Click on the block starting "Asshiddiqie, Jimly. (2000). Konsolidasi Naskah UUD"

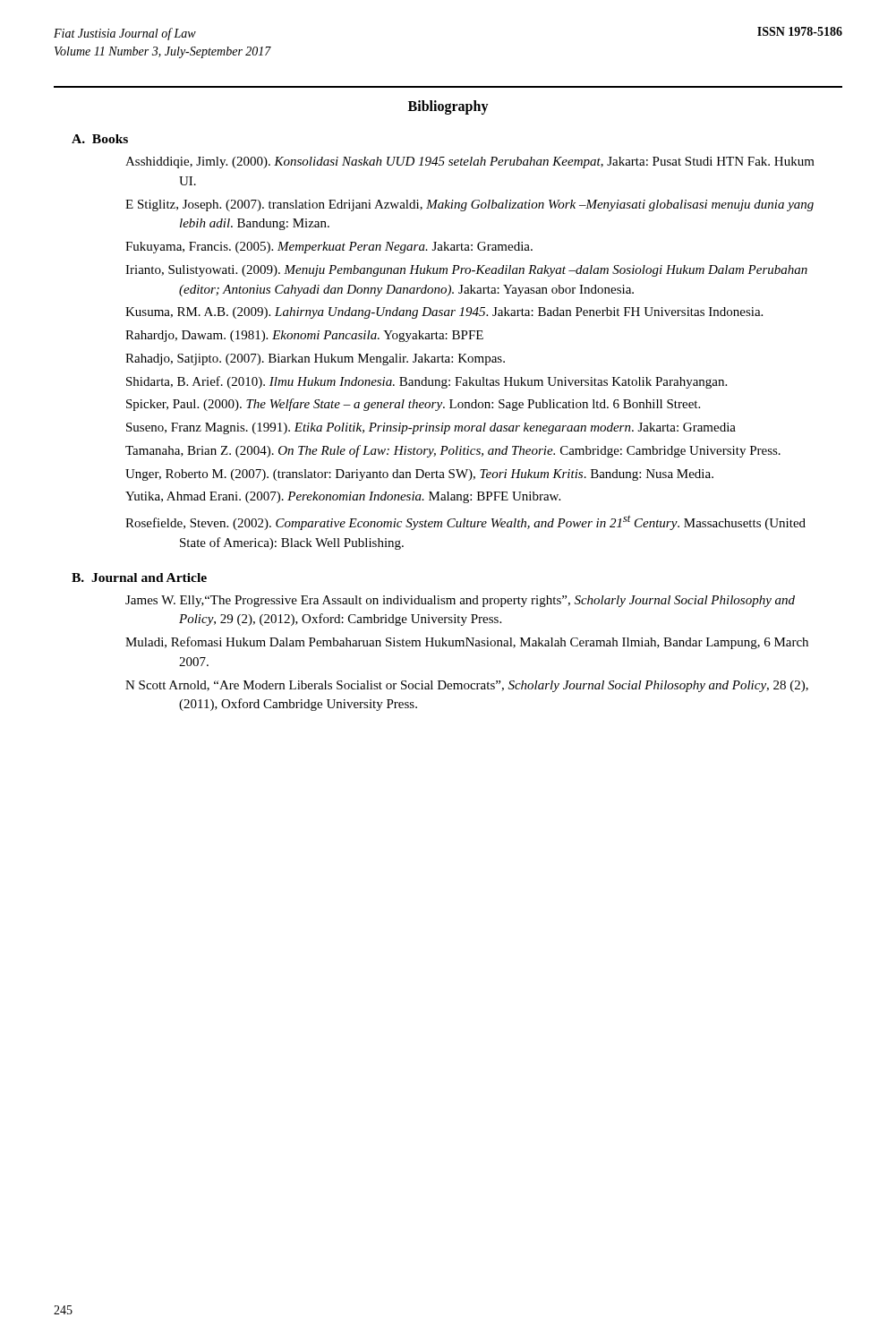tap(470, 171)
